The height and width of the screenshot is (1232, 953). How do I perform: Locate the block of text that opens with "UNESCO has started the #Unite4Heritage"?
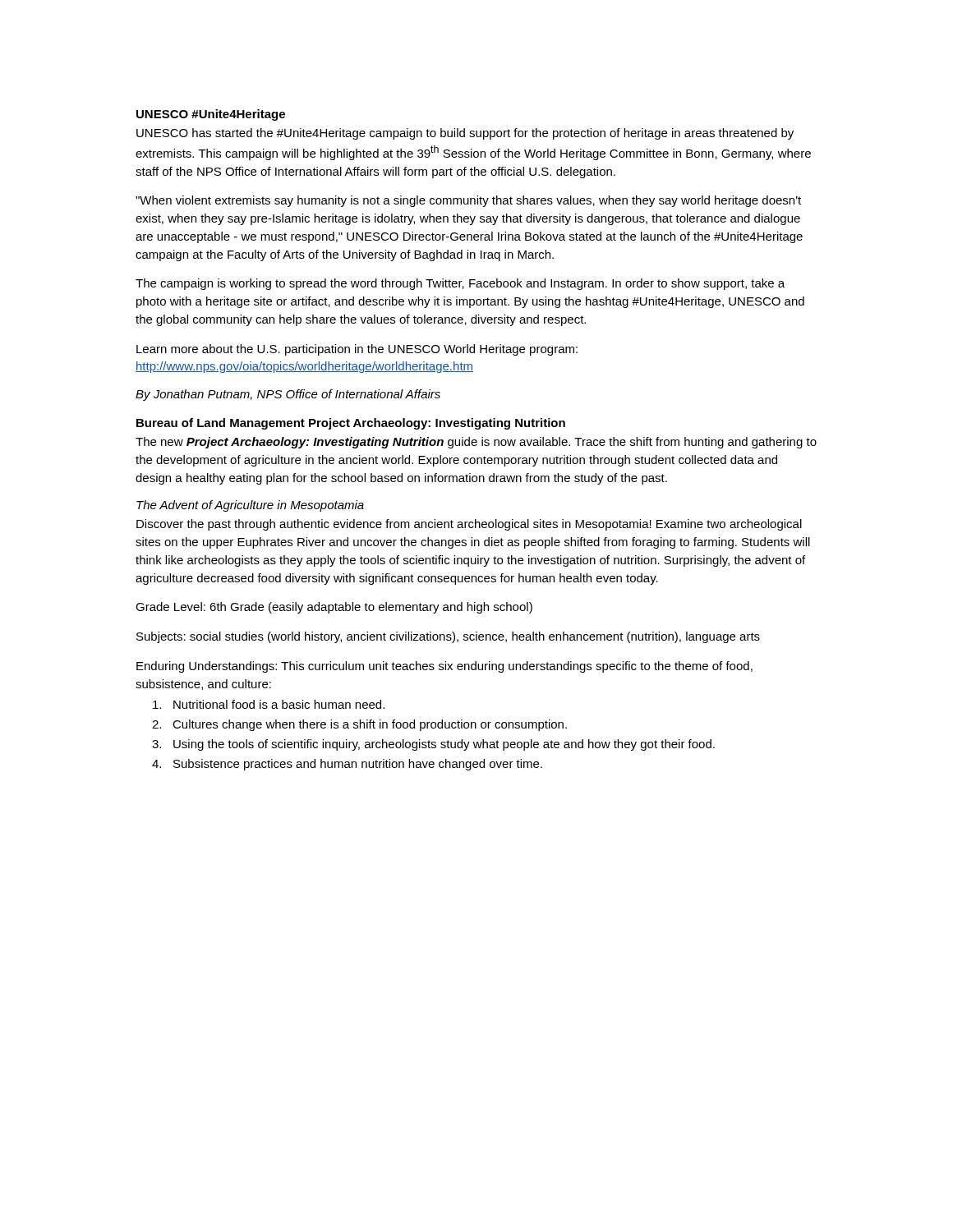(473, 152)
